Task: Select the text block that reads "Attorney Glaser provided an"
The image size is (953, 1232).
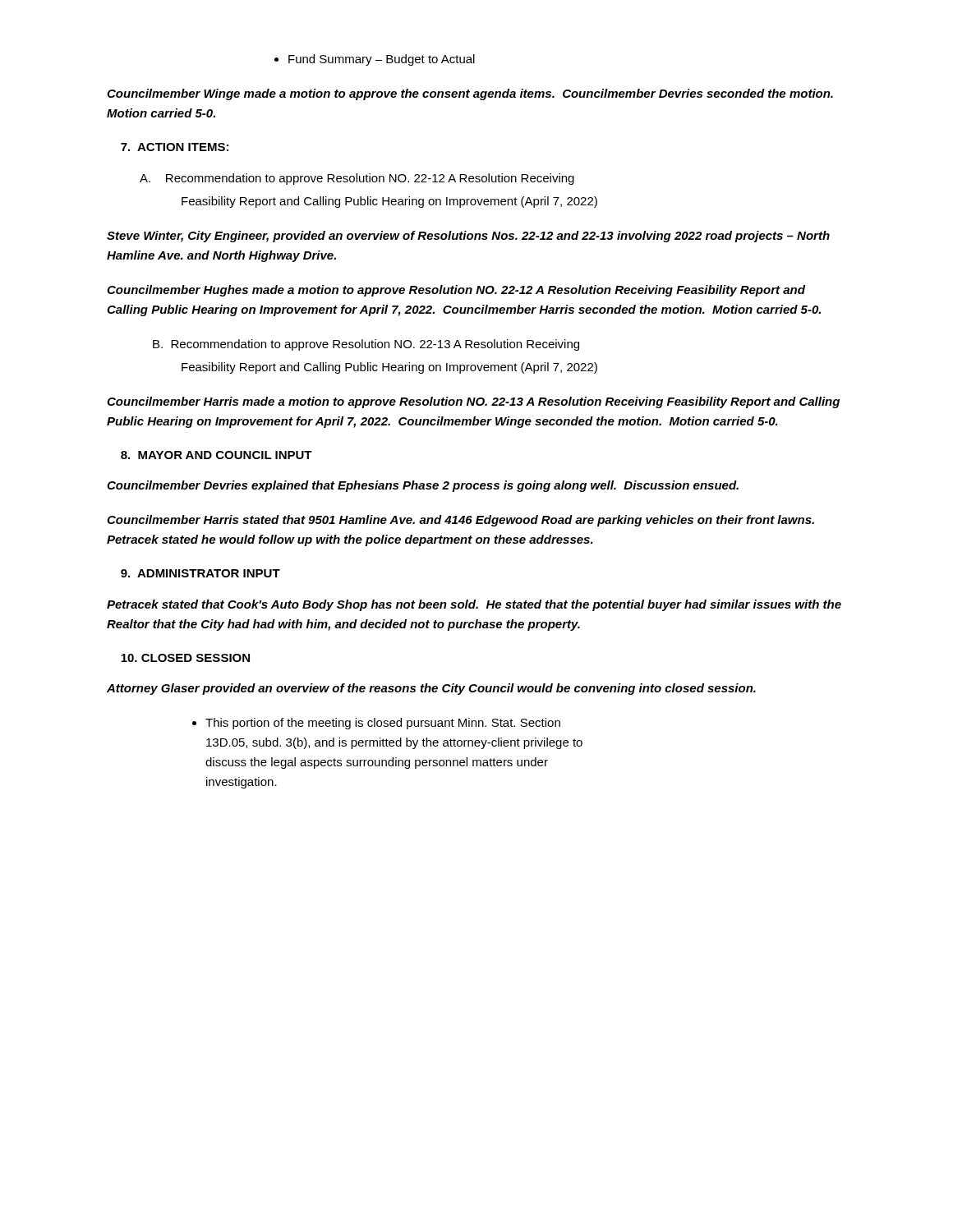Action: (x=432, y=688)
